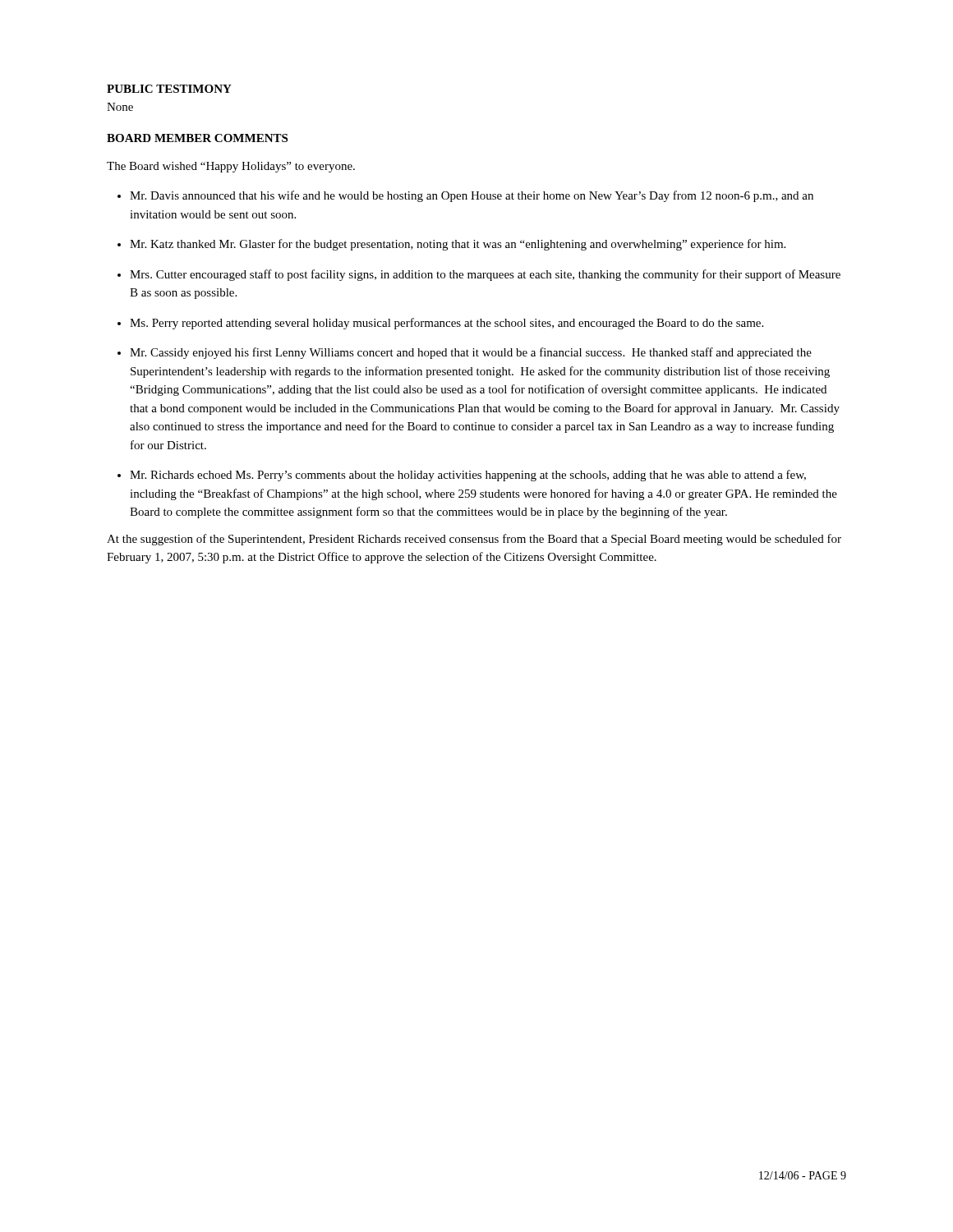Navigate to the passage starting "Mr. Cassidy enjoyed his"
953x1232 pixels.
pyautogui.click(x=485, y=399)
